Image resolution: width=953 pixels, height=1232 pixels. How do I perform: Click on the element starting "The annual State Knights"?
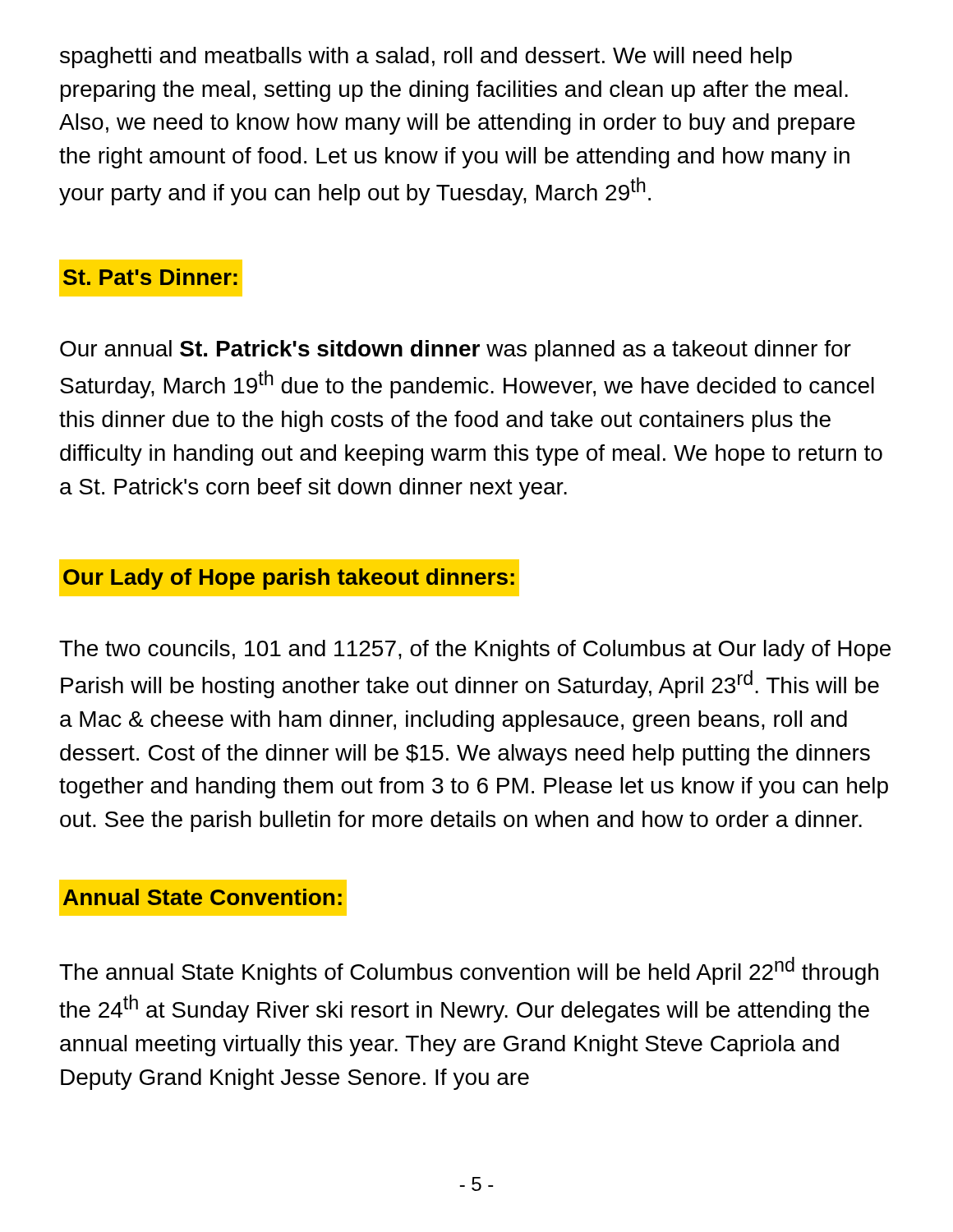coord(469,1022)
